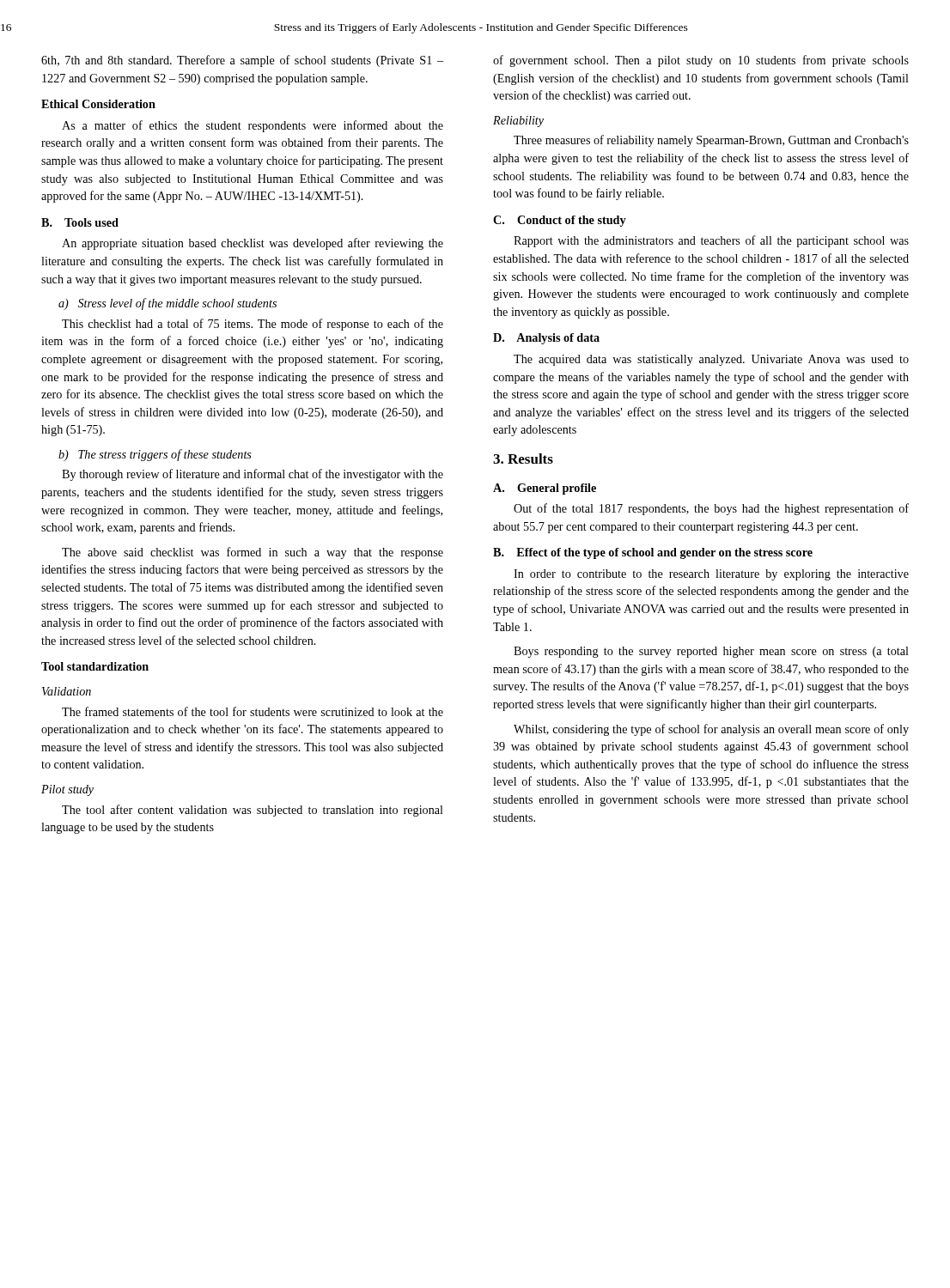Where is the section header that starts "B. Effect of"?

click(701, 553)
